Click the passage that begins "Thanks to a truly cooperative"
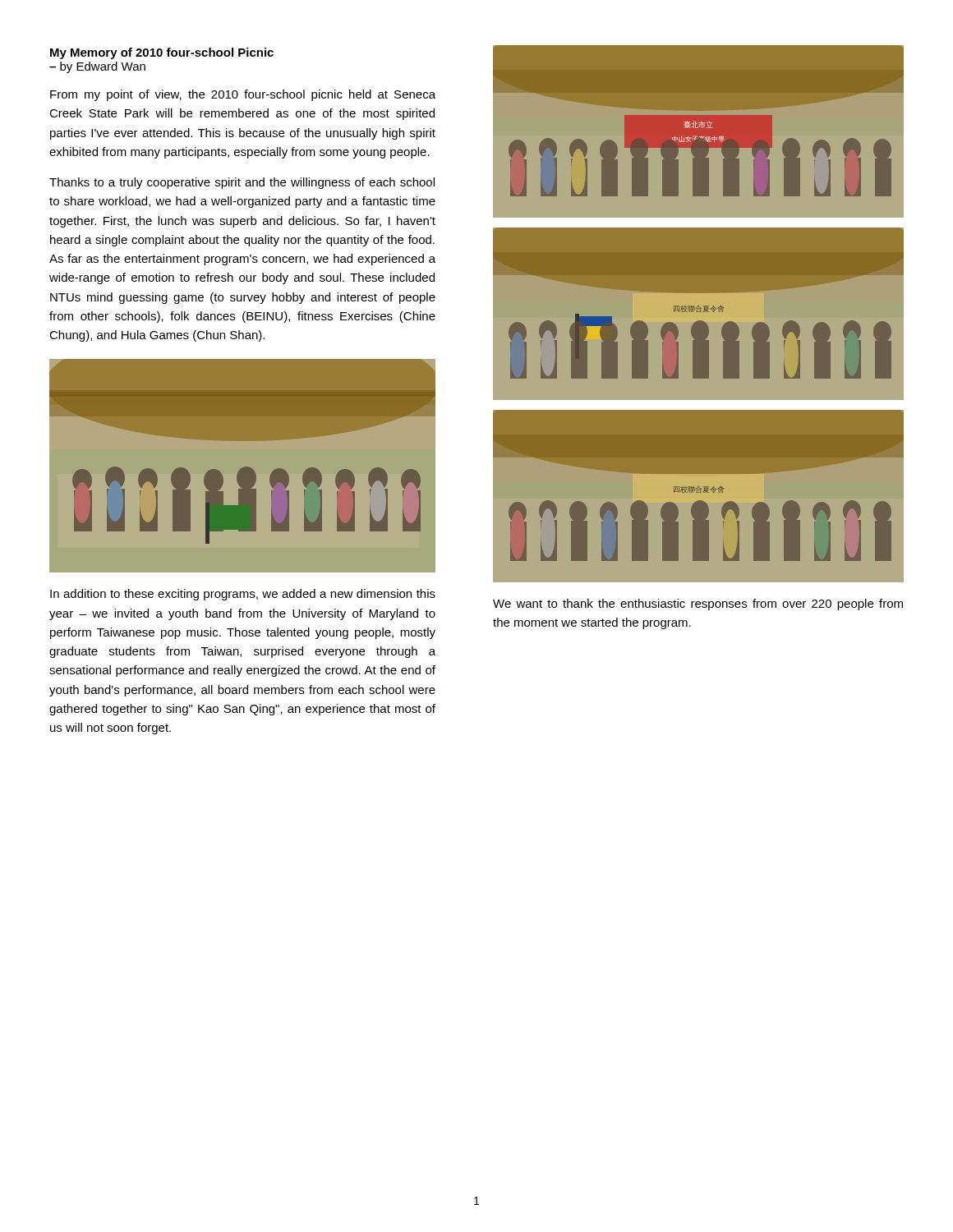This screenshot has width=953, height=1232. 242,258
